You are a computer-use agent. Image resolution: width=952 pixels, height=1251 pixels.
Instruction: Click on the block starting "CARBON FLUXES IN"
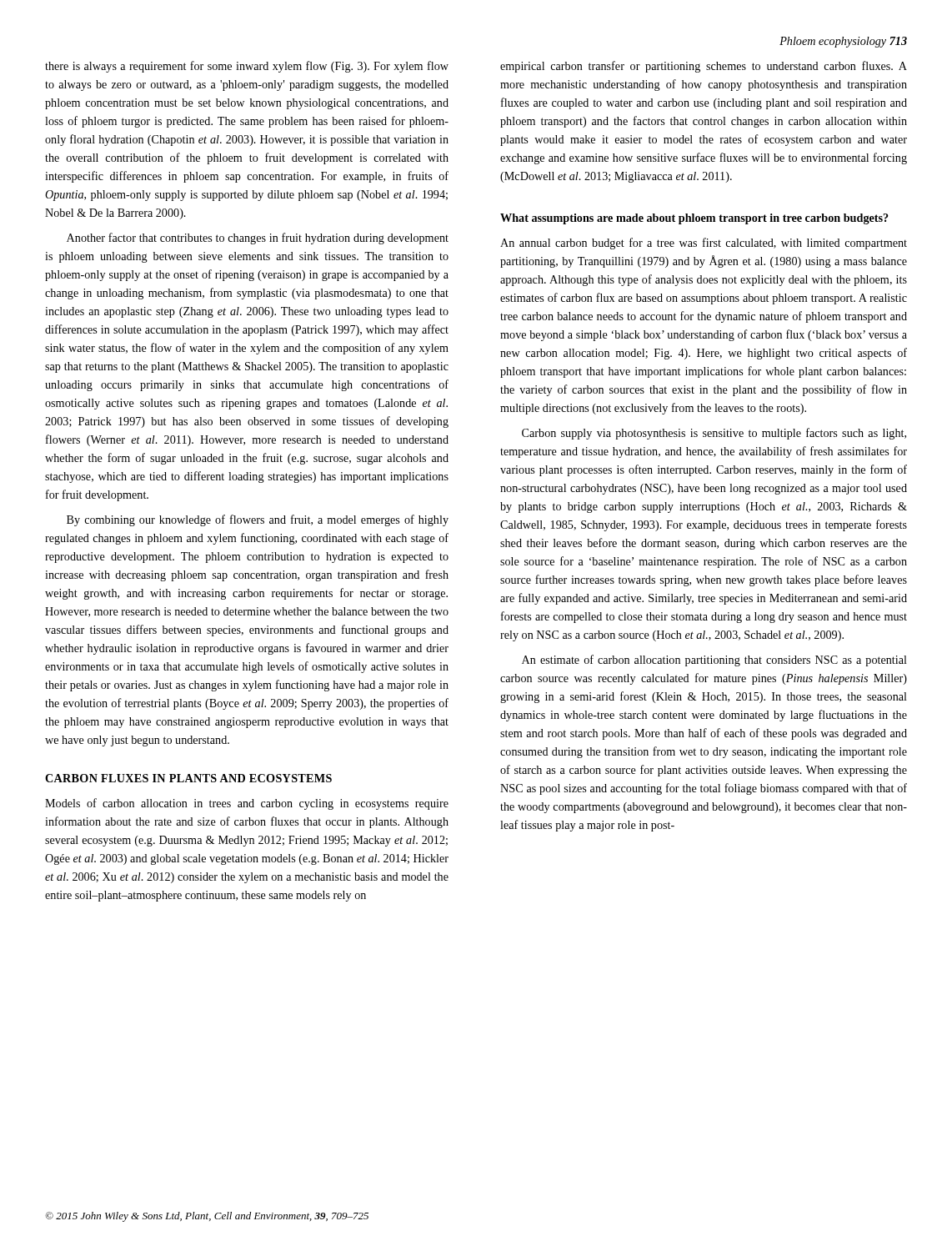[x=189, y=778]
